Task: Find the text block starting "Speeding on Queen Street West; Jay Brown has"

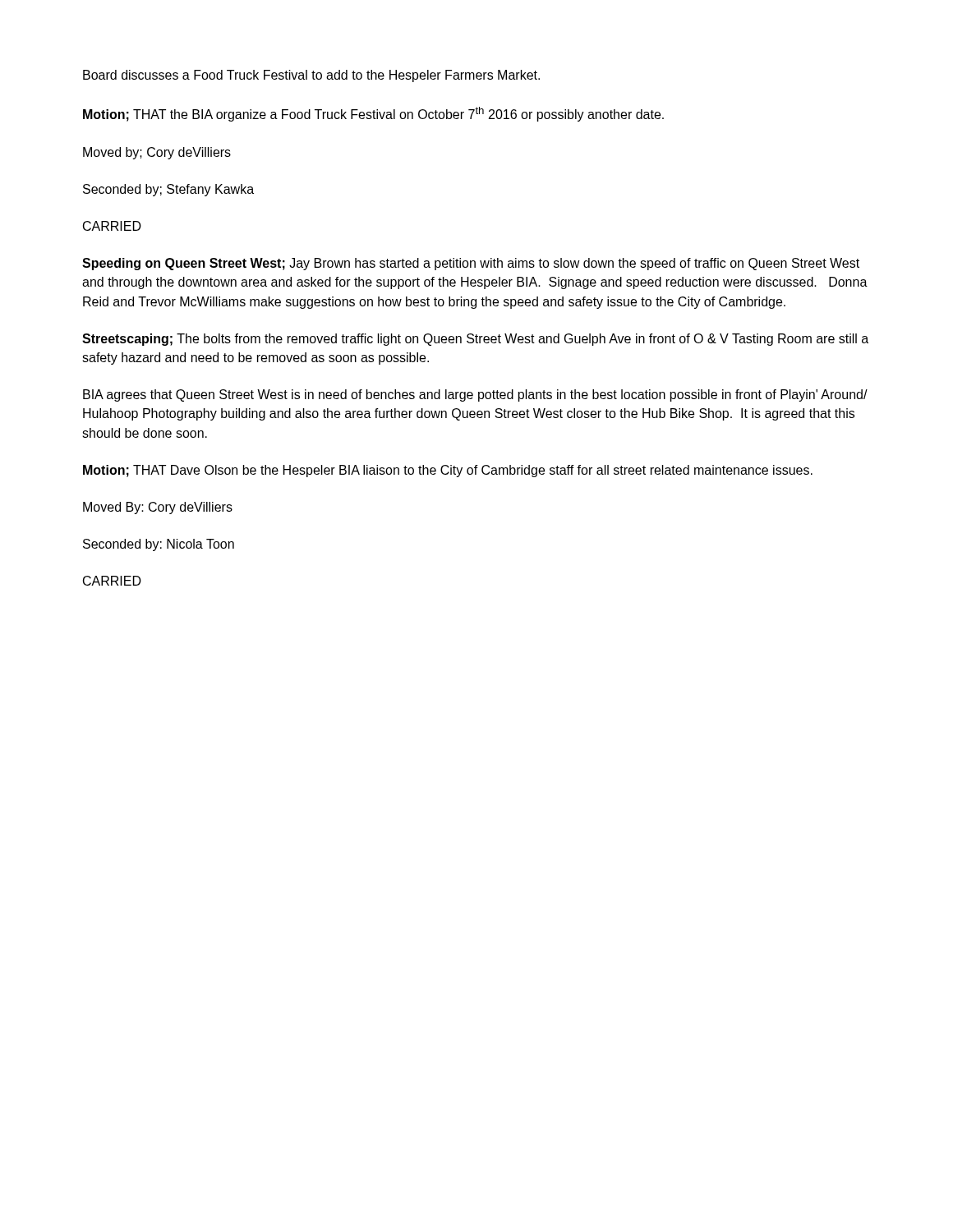Action: click(x=475, y=282)
